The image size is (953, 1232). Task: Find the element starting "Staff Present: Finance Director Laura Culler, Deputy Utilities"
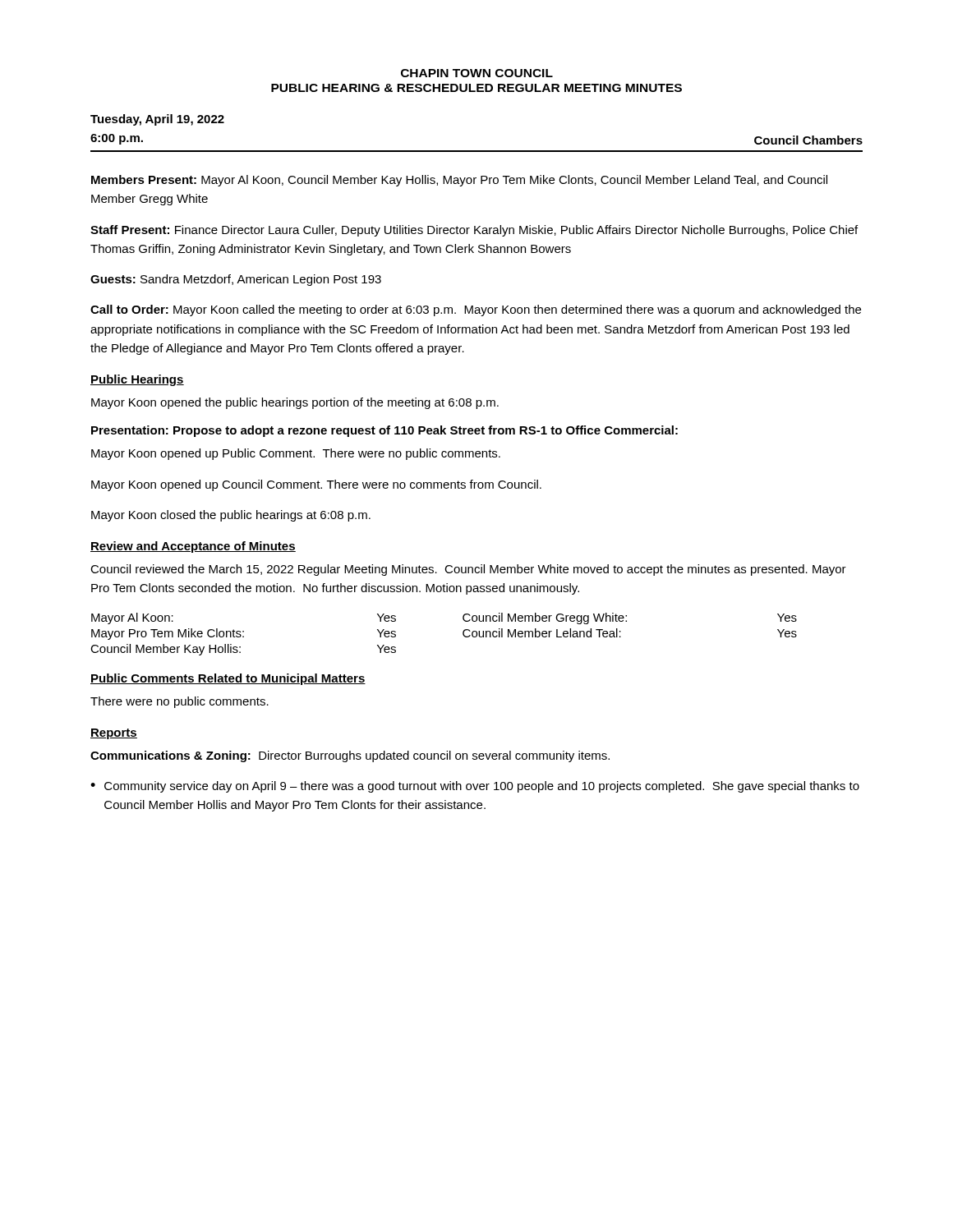pos(474,239)
